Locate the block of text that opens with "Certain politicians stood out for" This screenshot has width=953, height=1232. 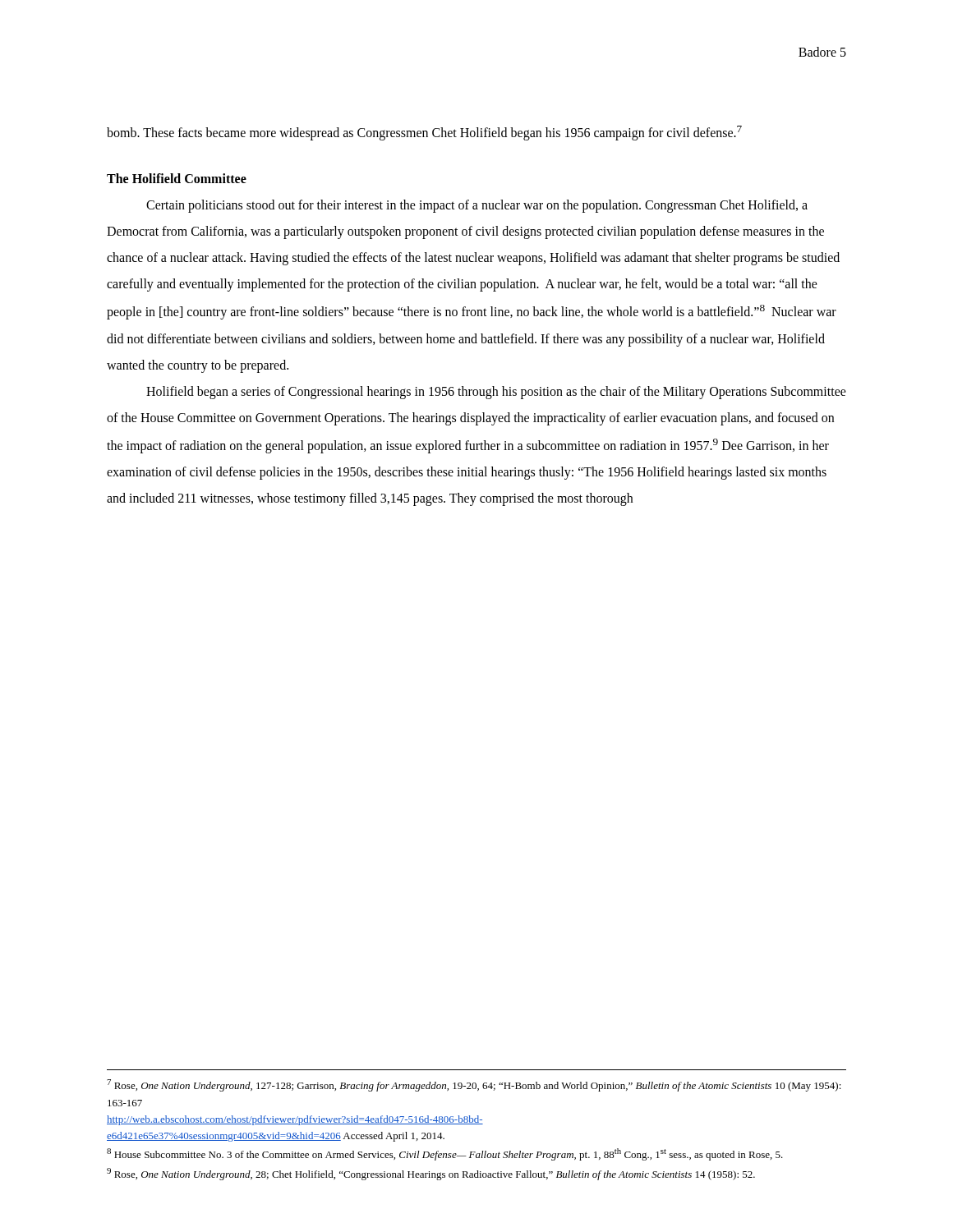(x=473, y=285)
